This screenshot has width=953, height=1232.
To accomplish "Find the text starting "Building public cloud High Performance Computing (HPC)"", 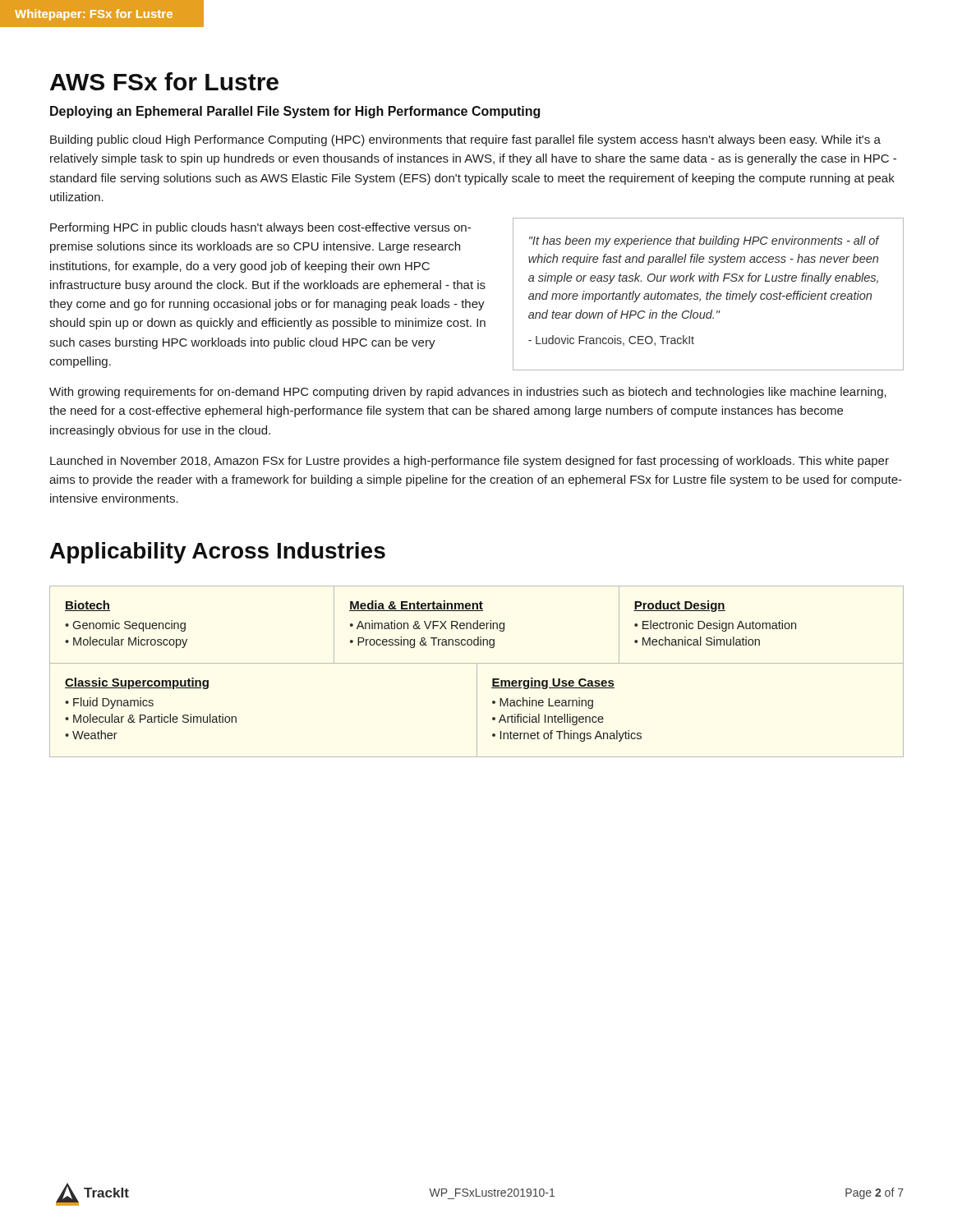I will (473, 168).
